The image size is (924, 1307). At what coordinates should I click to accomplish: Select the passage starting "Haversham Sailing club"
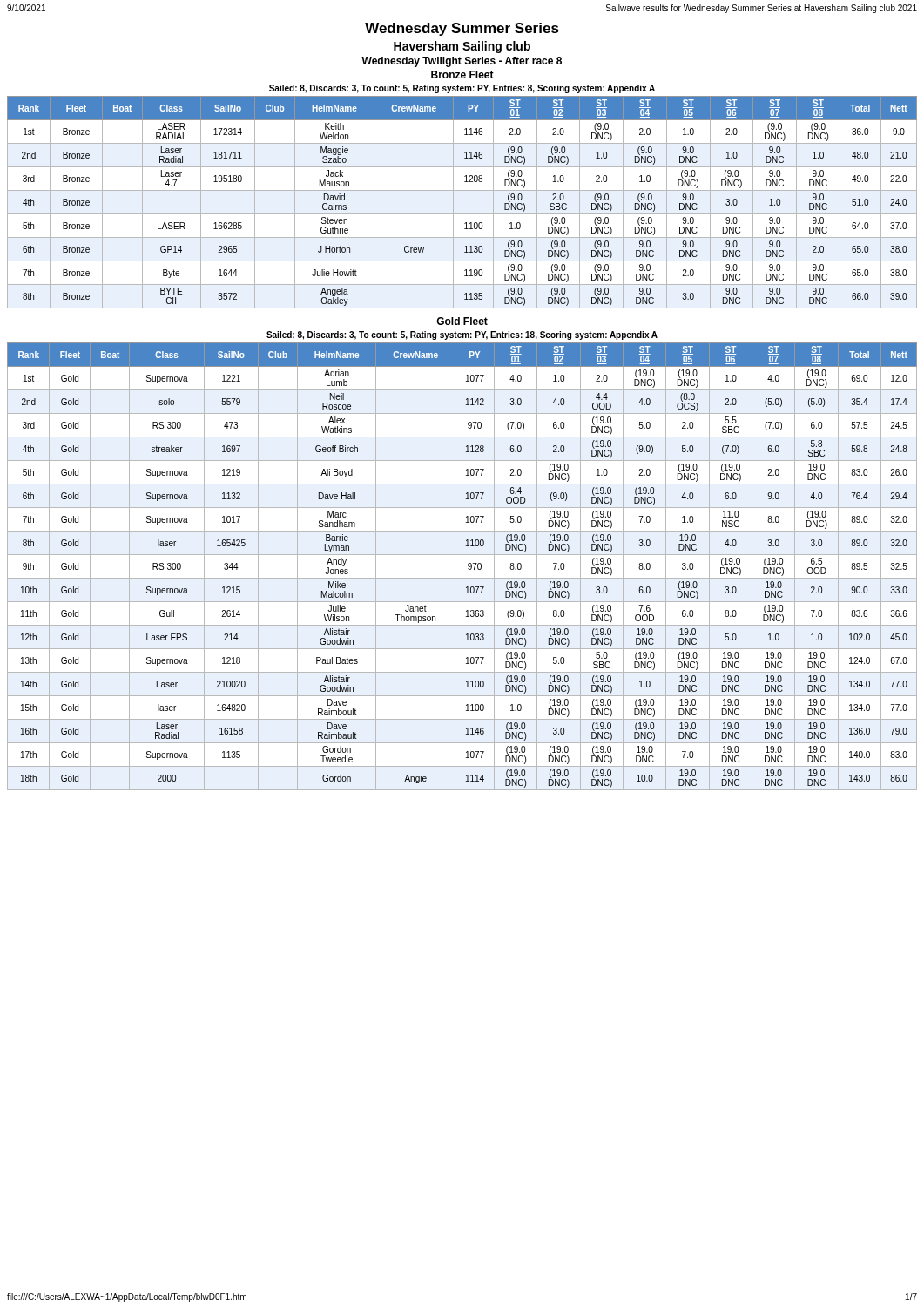pos(462,46)
